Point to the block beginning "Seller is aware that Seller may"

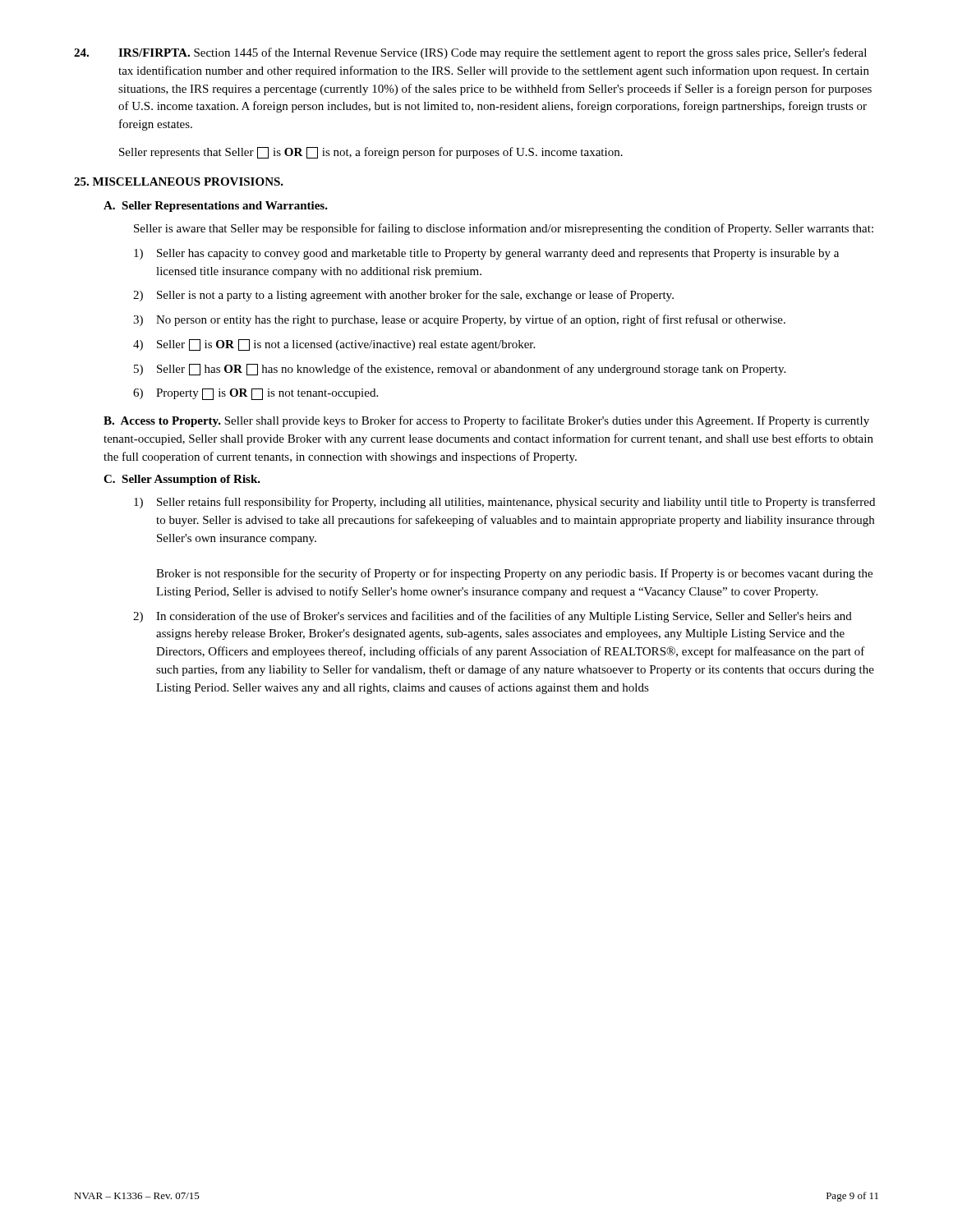click(x=504, y=228)
